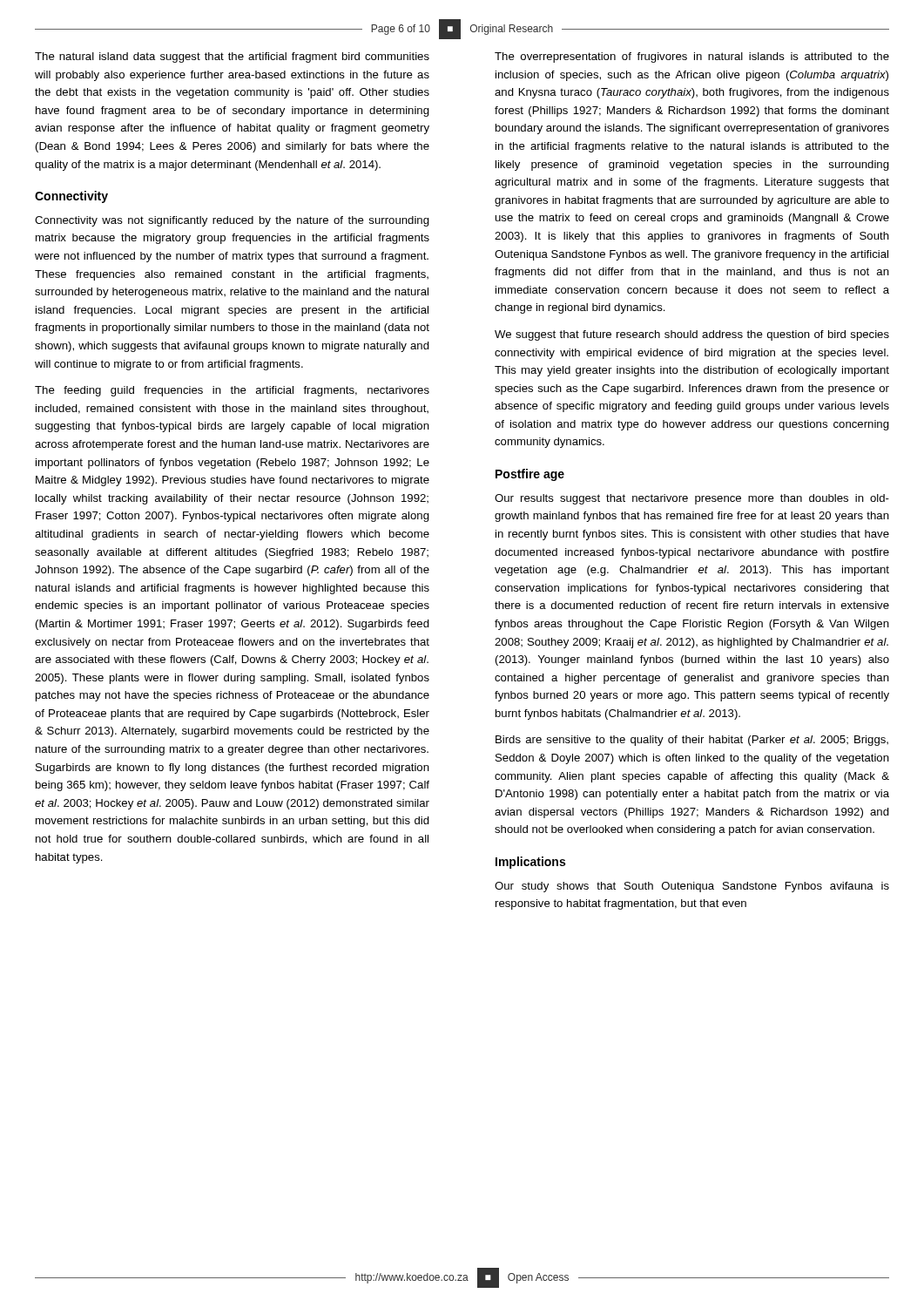Viewport: 924px width, 1307px height.
Task: Point to the region starting "The overrepresentation of frugivores"
Action: (692, 182)
